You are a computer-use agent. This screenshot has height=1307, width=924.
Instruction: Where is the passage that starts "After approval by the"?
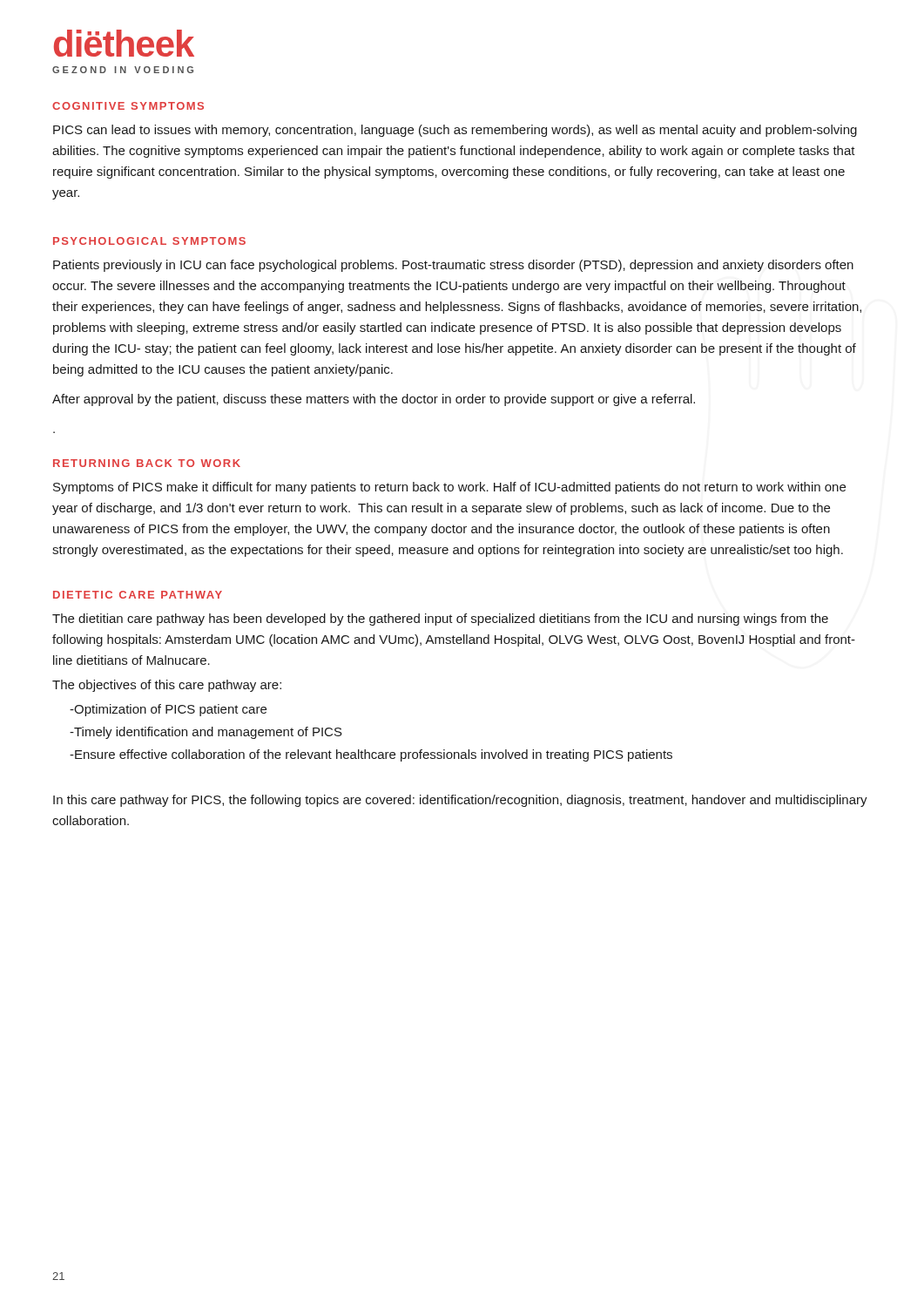click(374, 399)
